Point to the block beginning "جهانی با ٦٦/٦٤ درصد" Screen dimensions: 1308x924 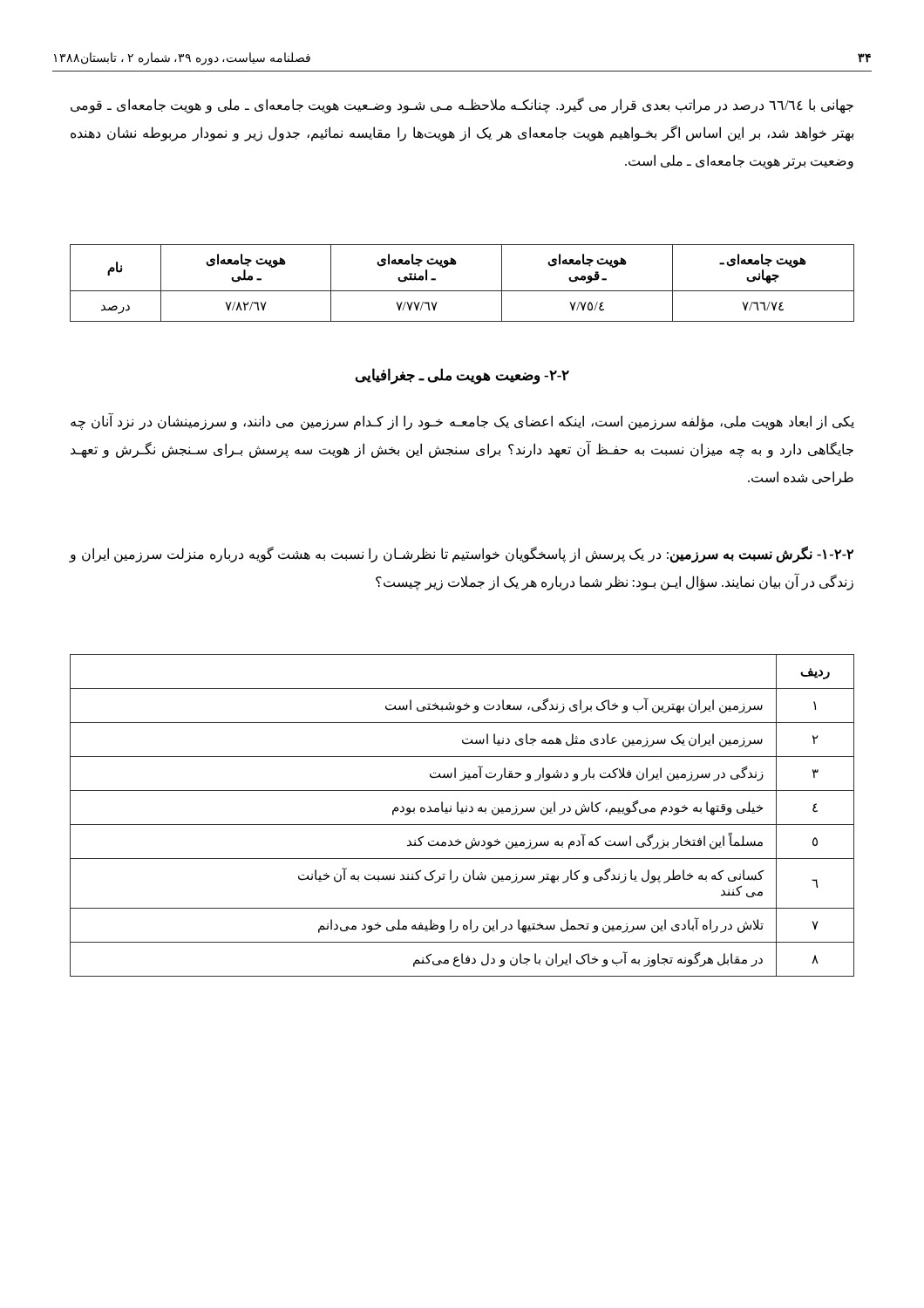pyautogui.click(x=462, y=133)
